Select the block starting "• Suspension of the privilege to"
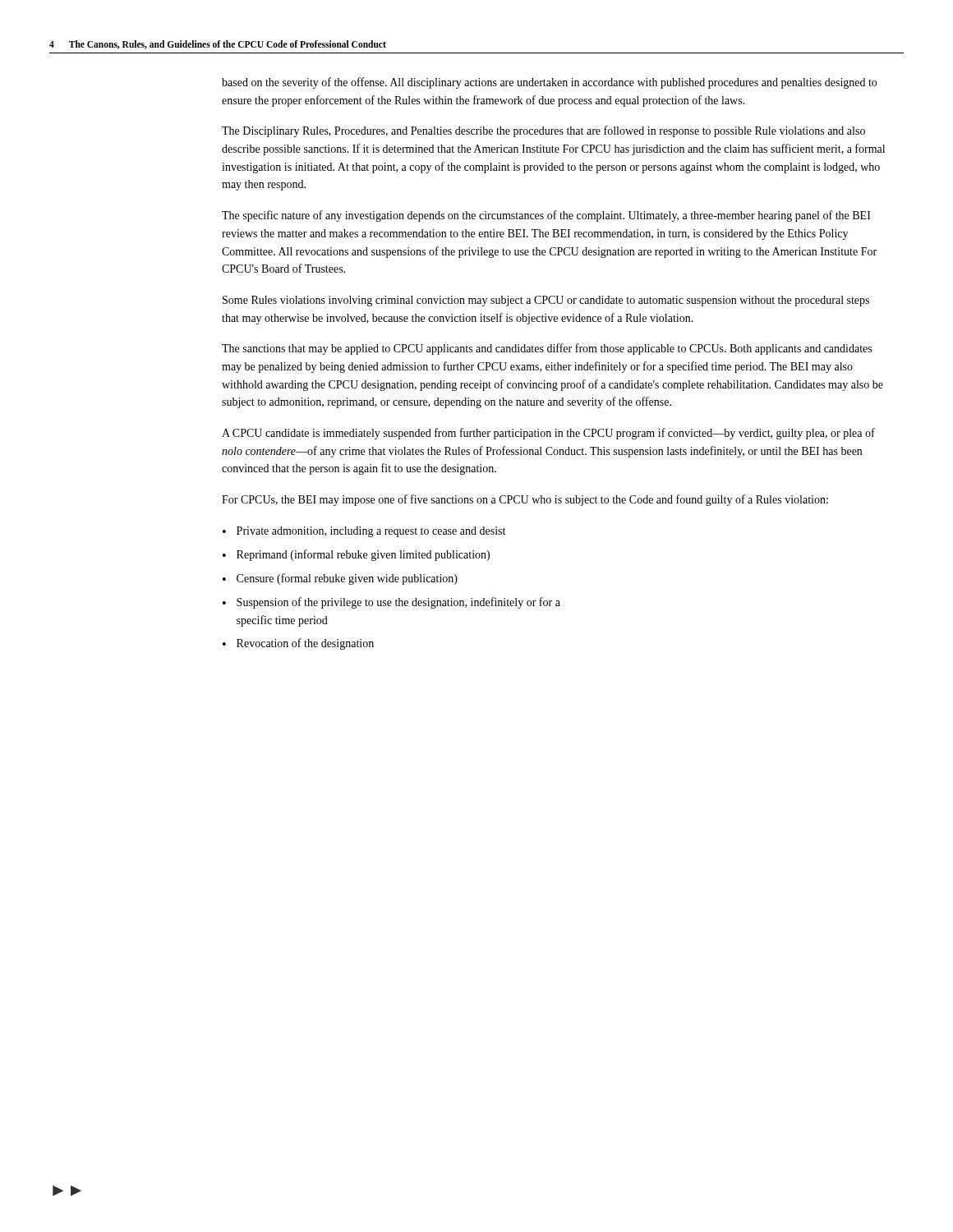 pos(555,612)
